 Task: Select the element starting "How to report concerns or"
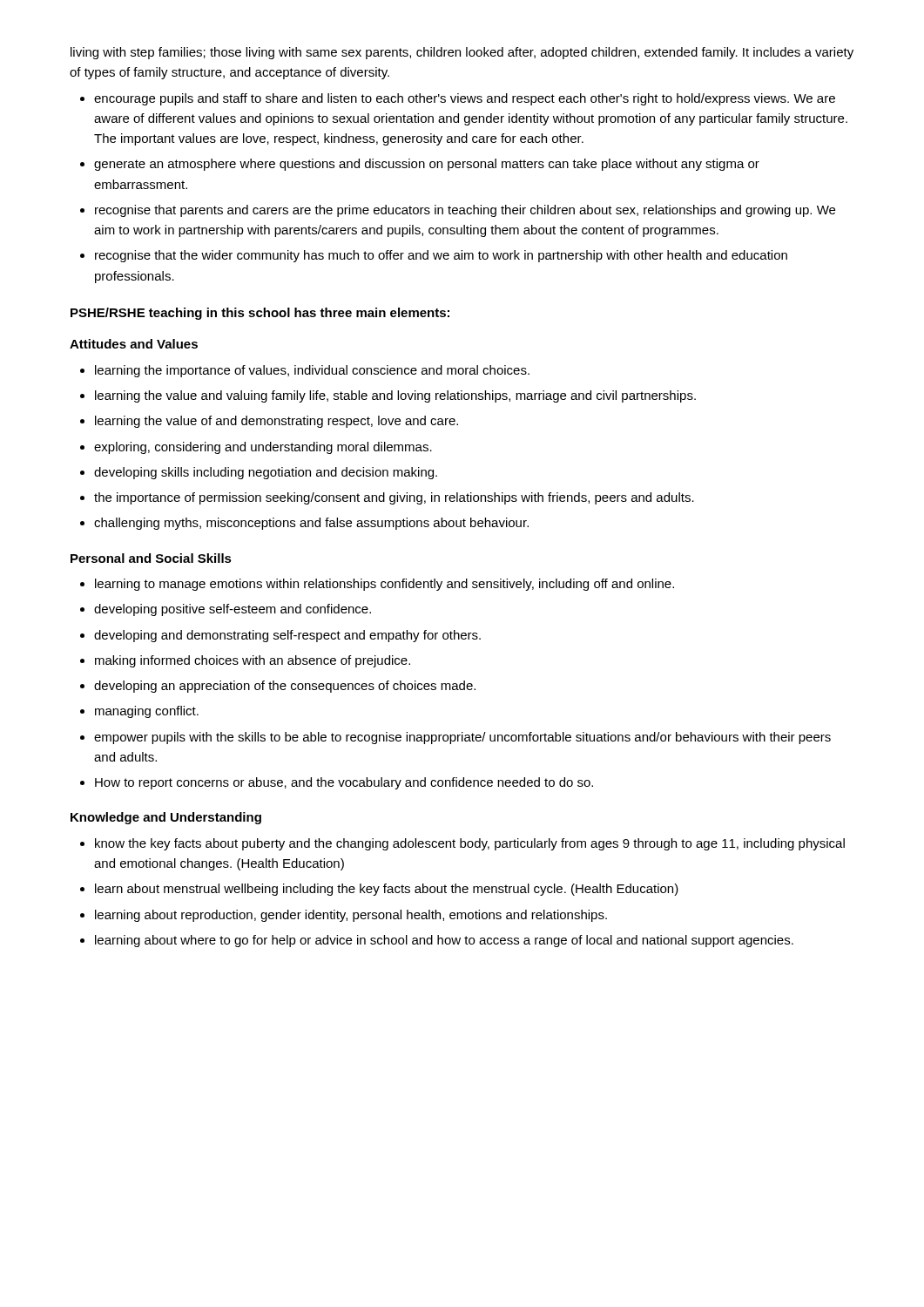[344, 782]
